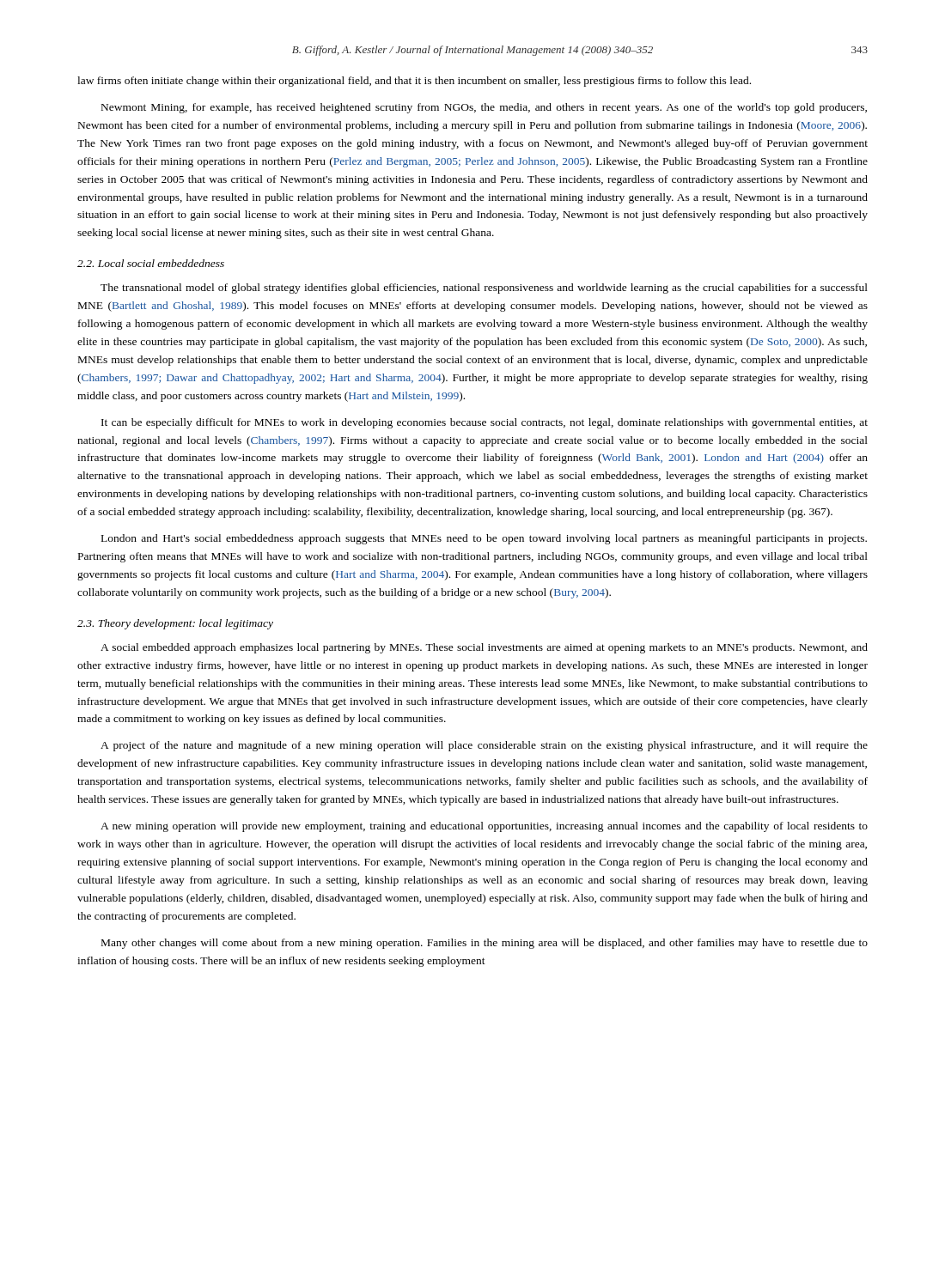Find the text block starting "A social embedded"
This screenshot has width=945, height=1288.
coord(472,683)
